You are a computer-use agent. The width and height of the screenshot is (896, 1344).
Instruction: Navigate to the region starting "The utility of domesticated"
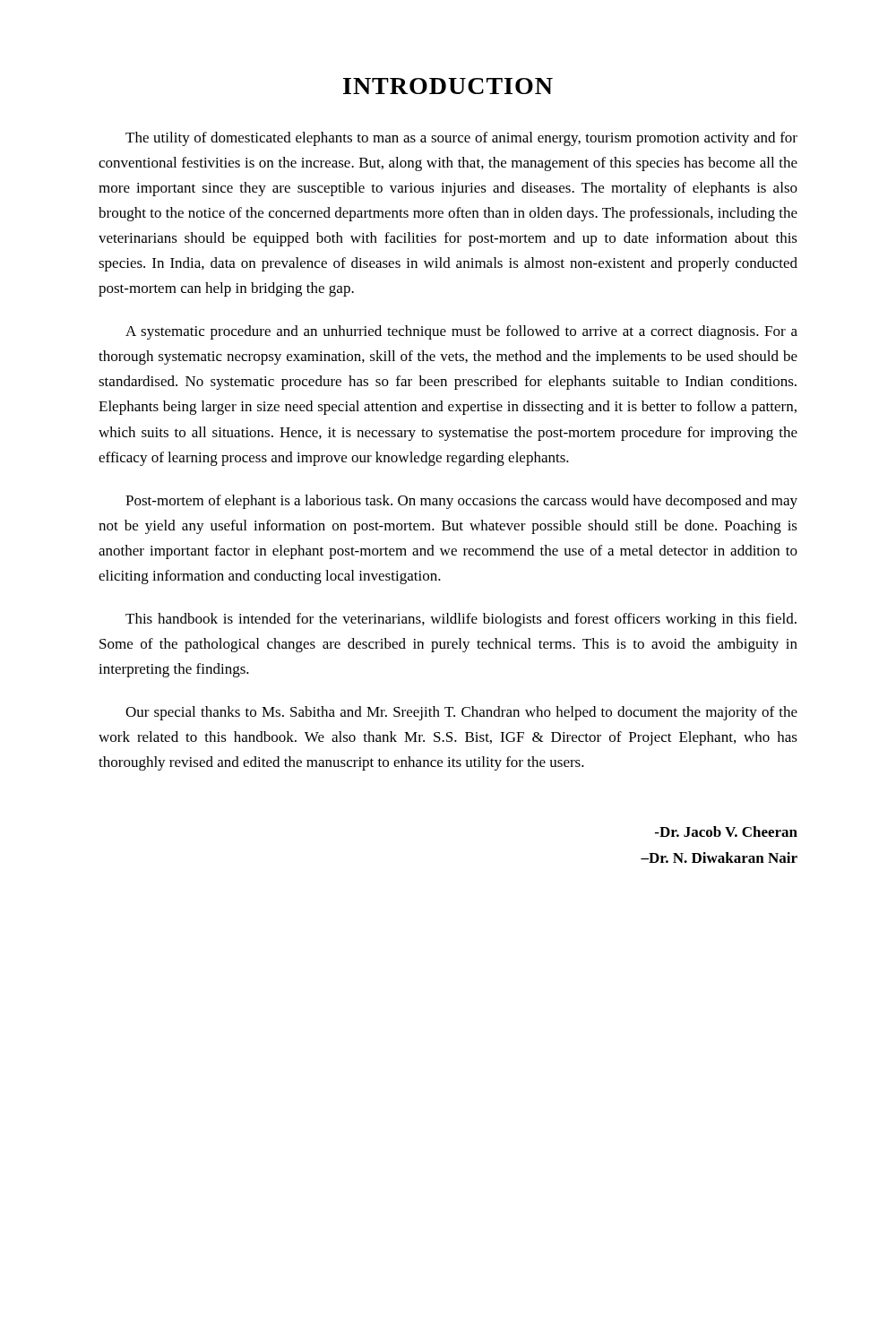pyautogui.click(x=448, y=213)
